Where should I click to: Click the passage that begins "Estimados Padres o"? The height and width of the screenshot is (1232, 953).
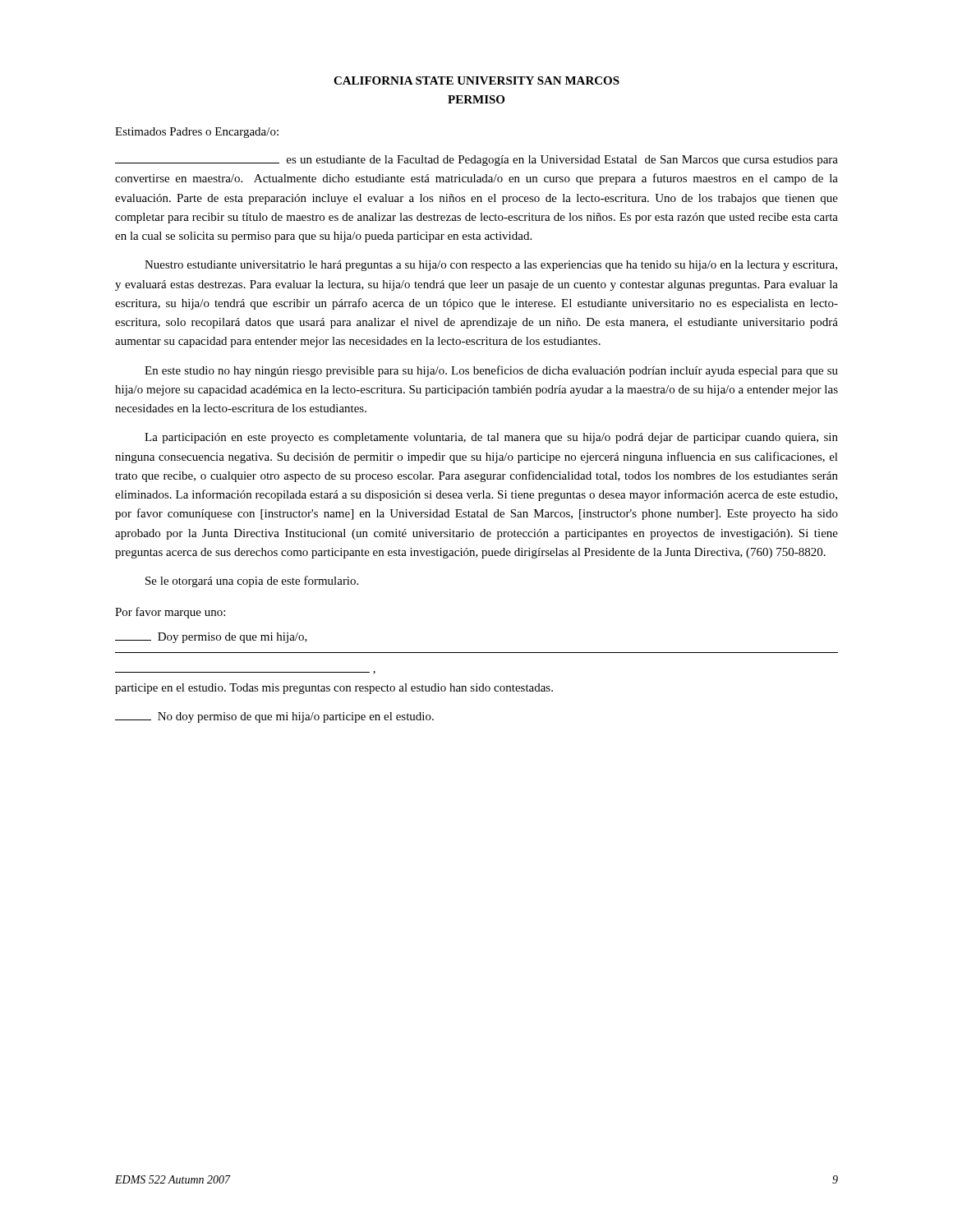pos(197,131)
